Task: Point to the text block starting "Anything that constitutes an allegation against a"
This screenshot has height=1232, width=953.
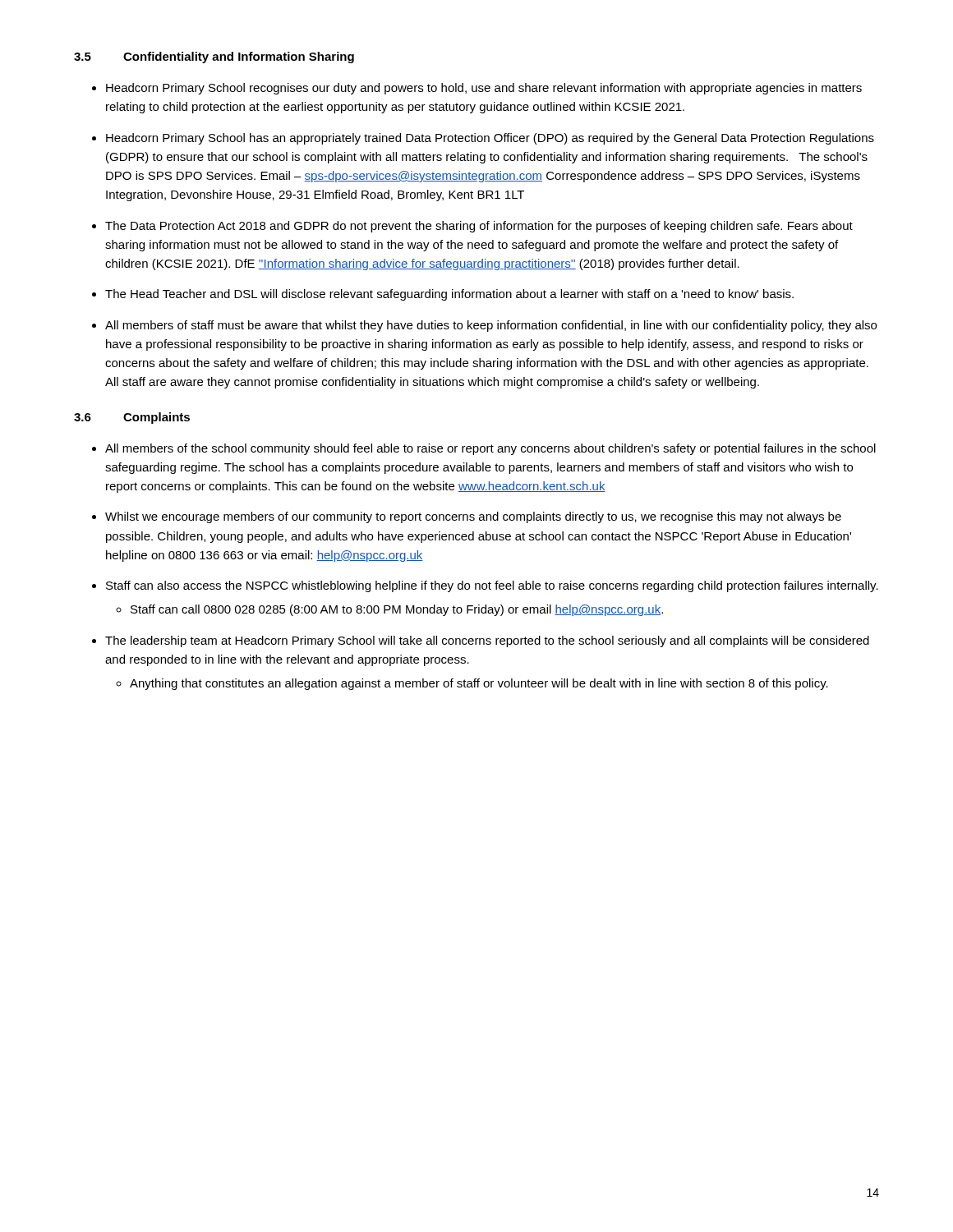Action: (x=479, y=683)
